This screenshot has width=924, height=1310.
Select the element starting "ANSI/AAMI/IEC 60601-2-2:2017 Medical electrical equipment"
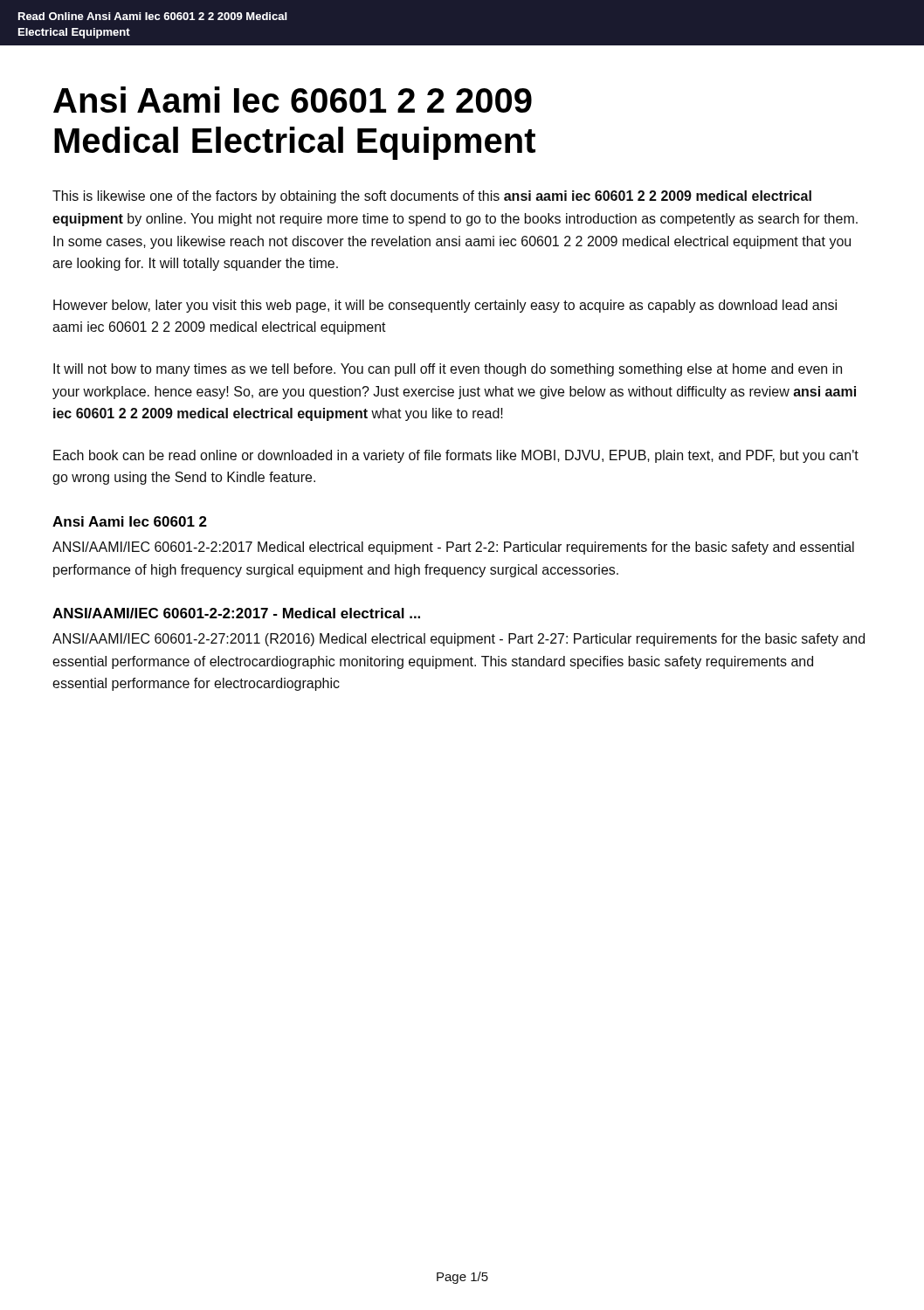click(x=454, y=558)
